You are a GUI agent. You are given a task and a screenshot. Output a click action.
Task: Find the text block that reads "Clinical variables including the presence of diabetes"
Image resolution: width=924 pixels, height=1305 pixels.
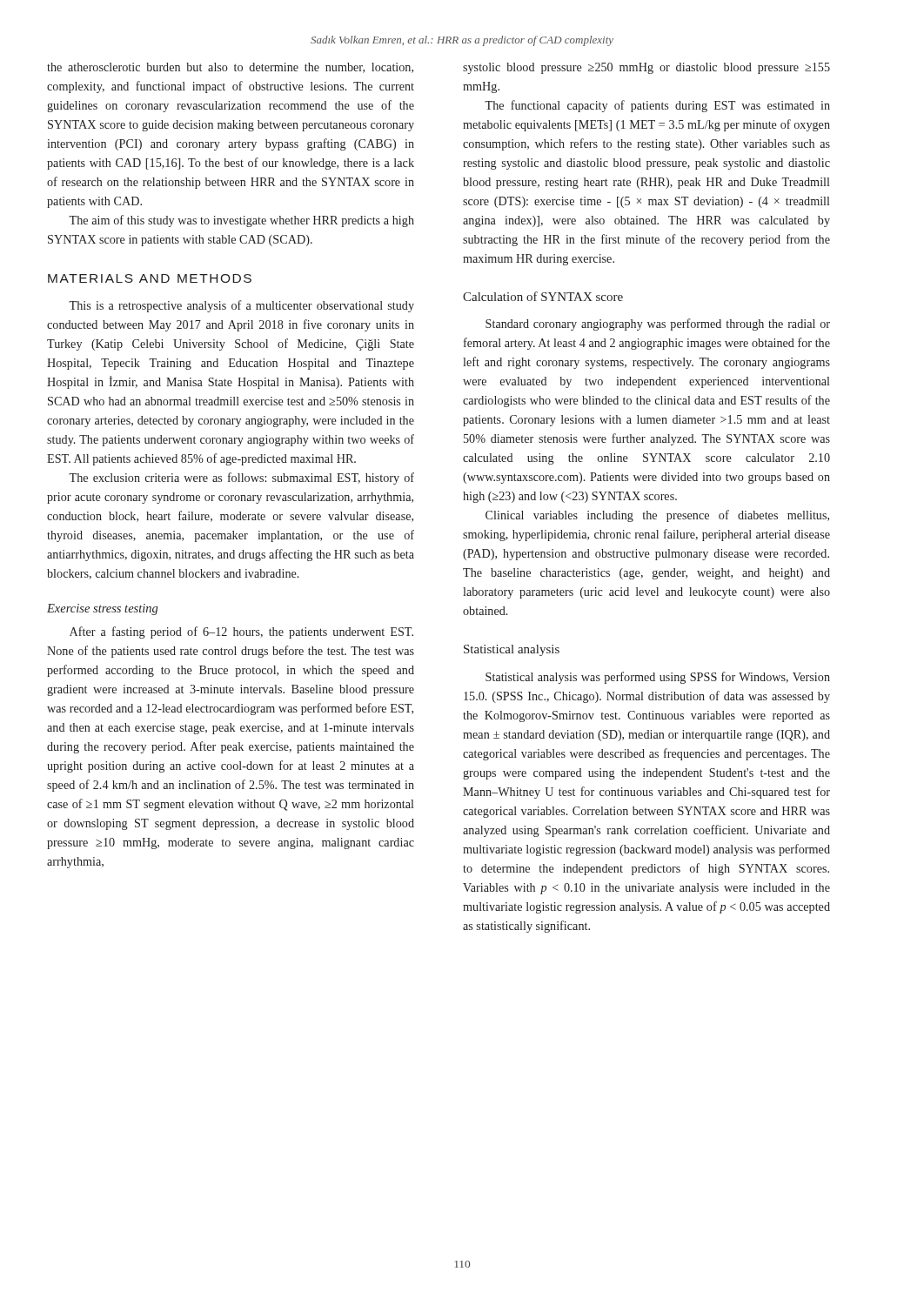tap(646, 563)
